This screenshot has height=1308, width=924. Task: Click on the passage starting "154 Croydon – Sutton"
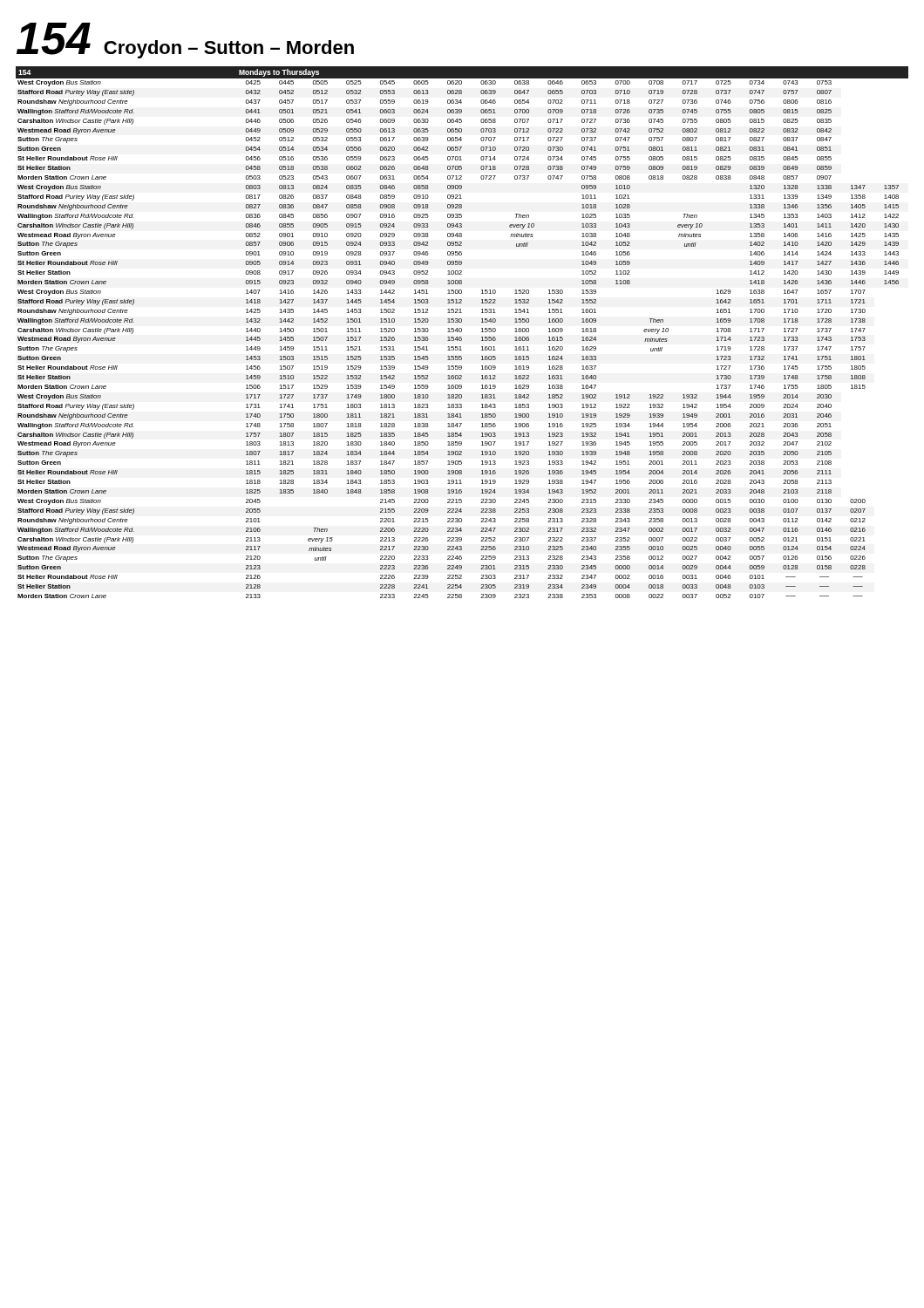coord(185,38)
